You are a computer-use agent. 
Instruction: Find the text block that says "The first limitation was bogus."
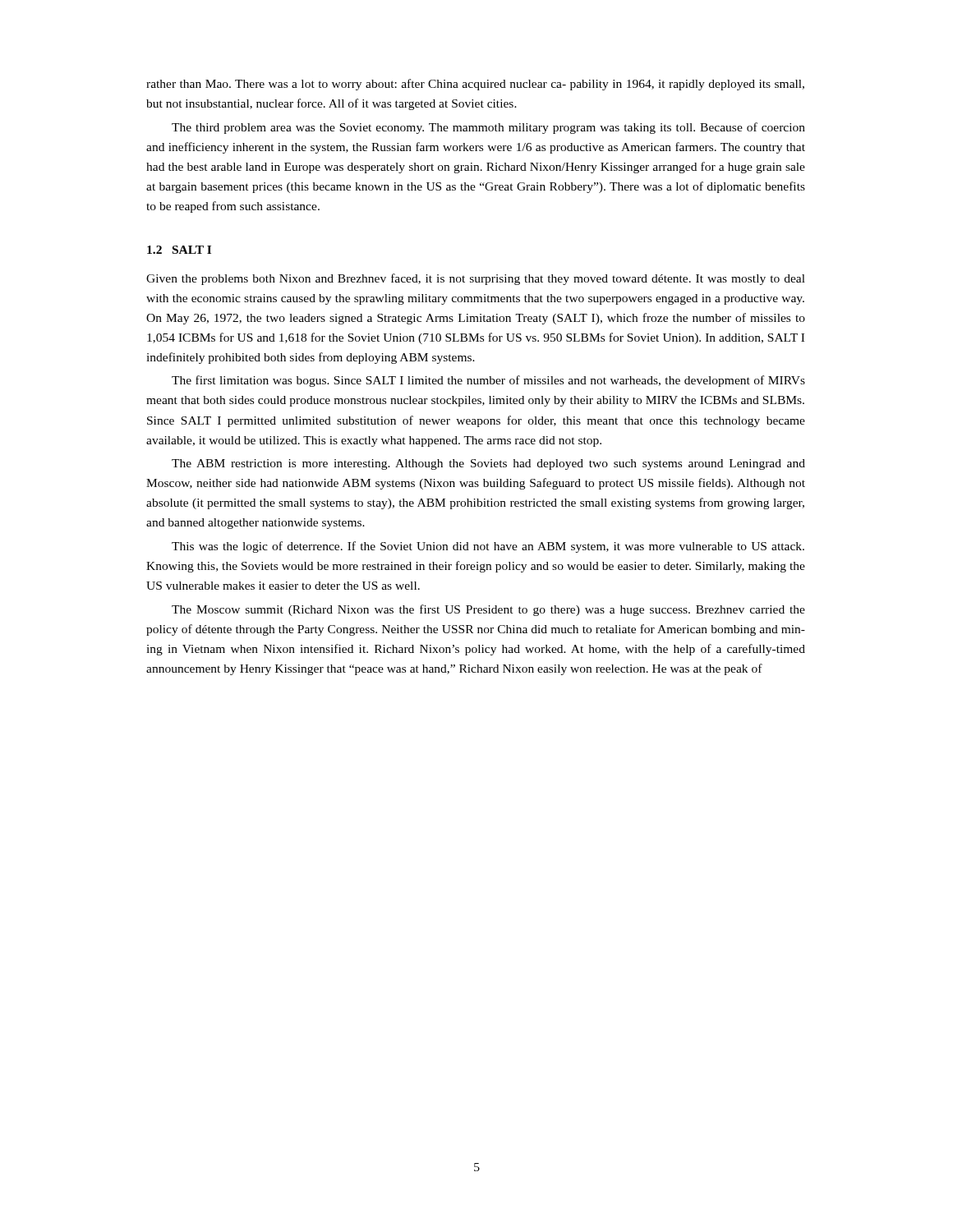coord(476,410)
